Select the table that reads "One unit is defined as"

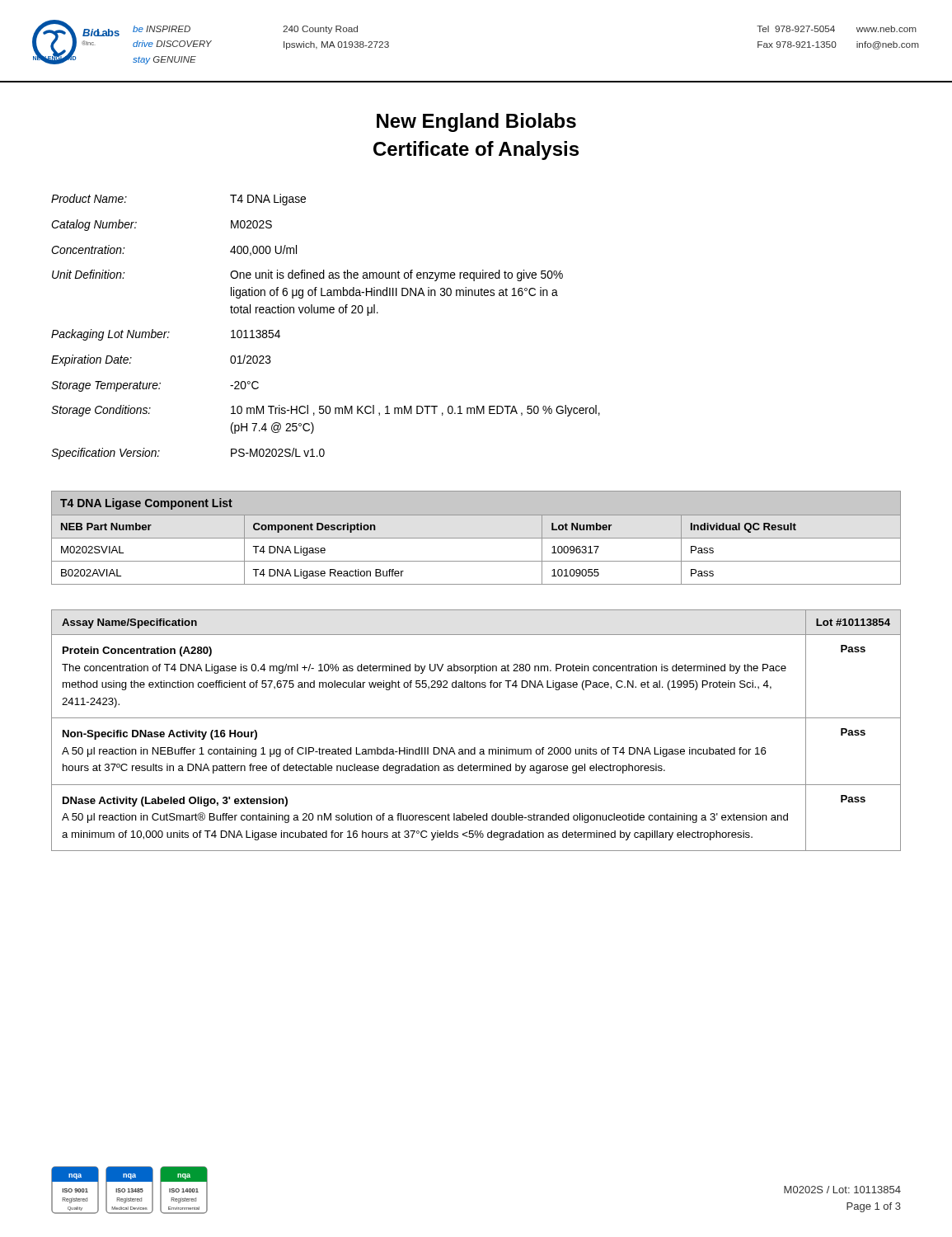tap(476, 327)
